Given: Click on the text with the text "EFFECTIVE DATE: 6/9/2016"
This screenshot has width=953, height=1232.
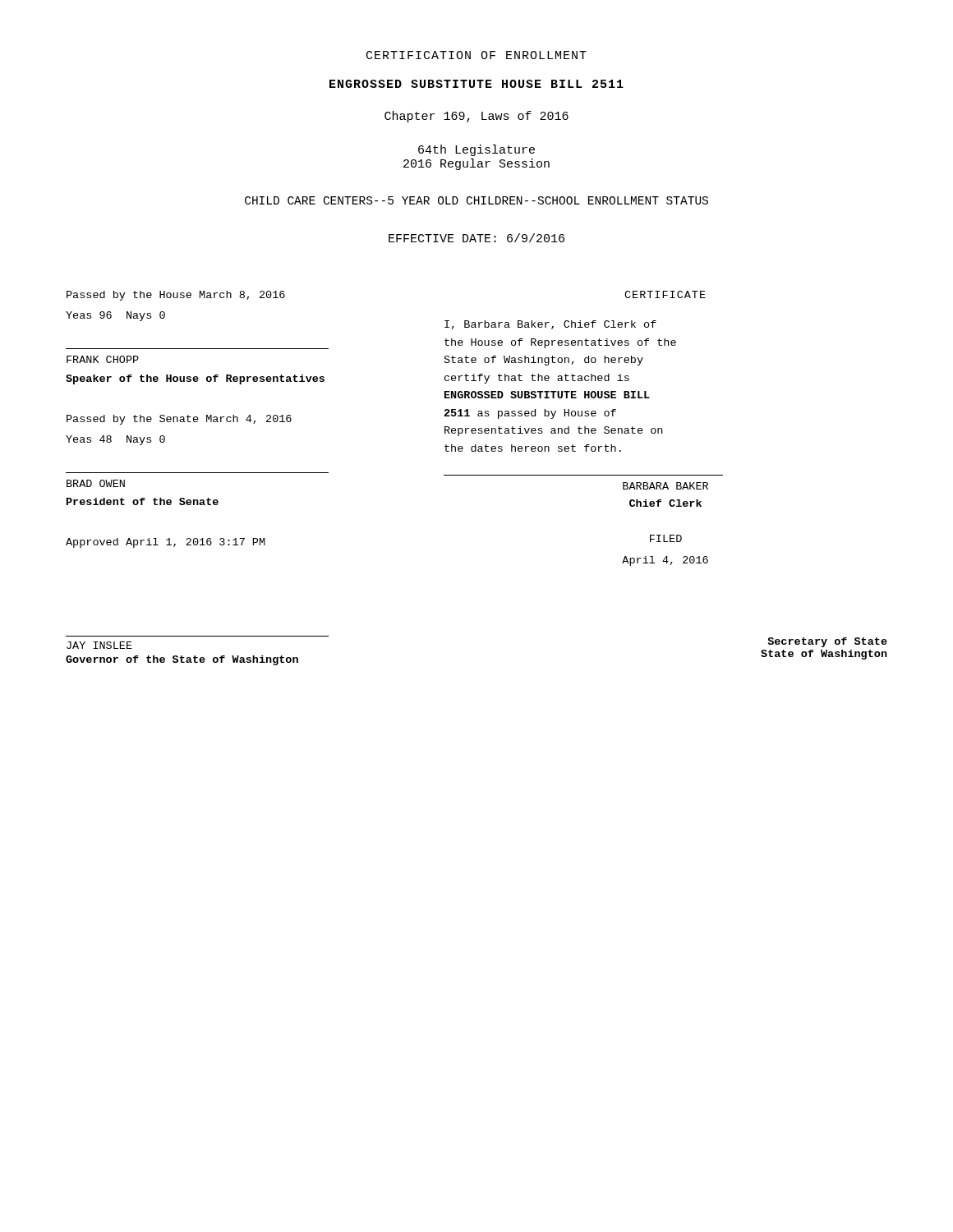Looking at the screenshot, I should [x=476, y=239].
